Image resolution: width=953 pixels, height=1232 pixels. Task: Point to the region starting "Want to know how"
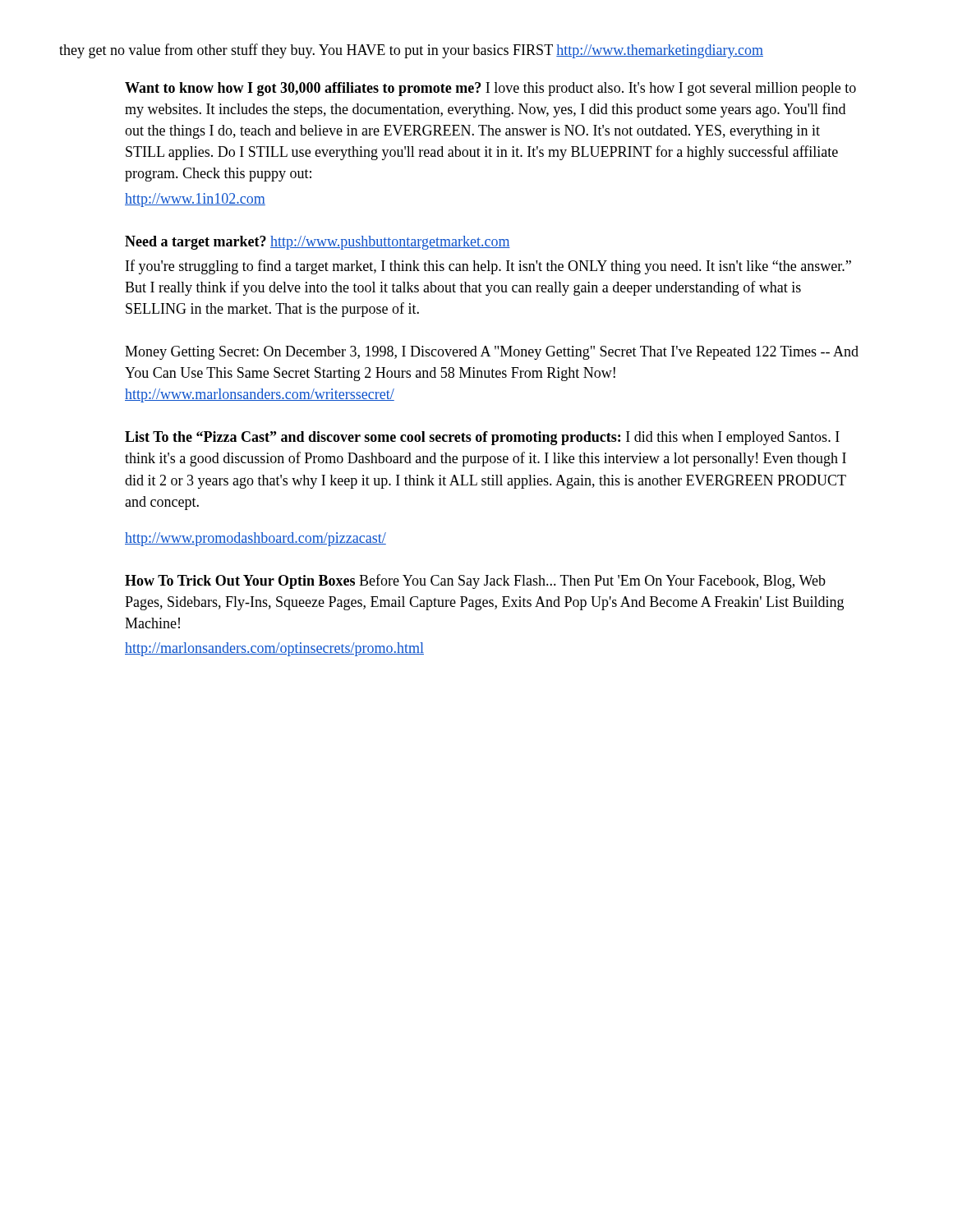coord(493,143)
